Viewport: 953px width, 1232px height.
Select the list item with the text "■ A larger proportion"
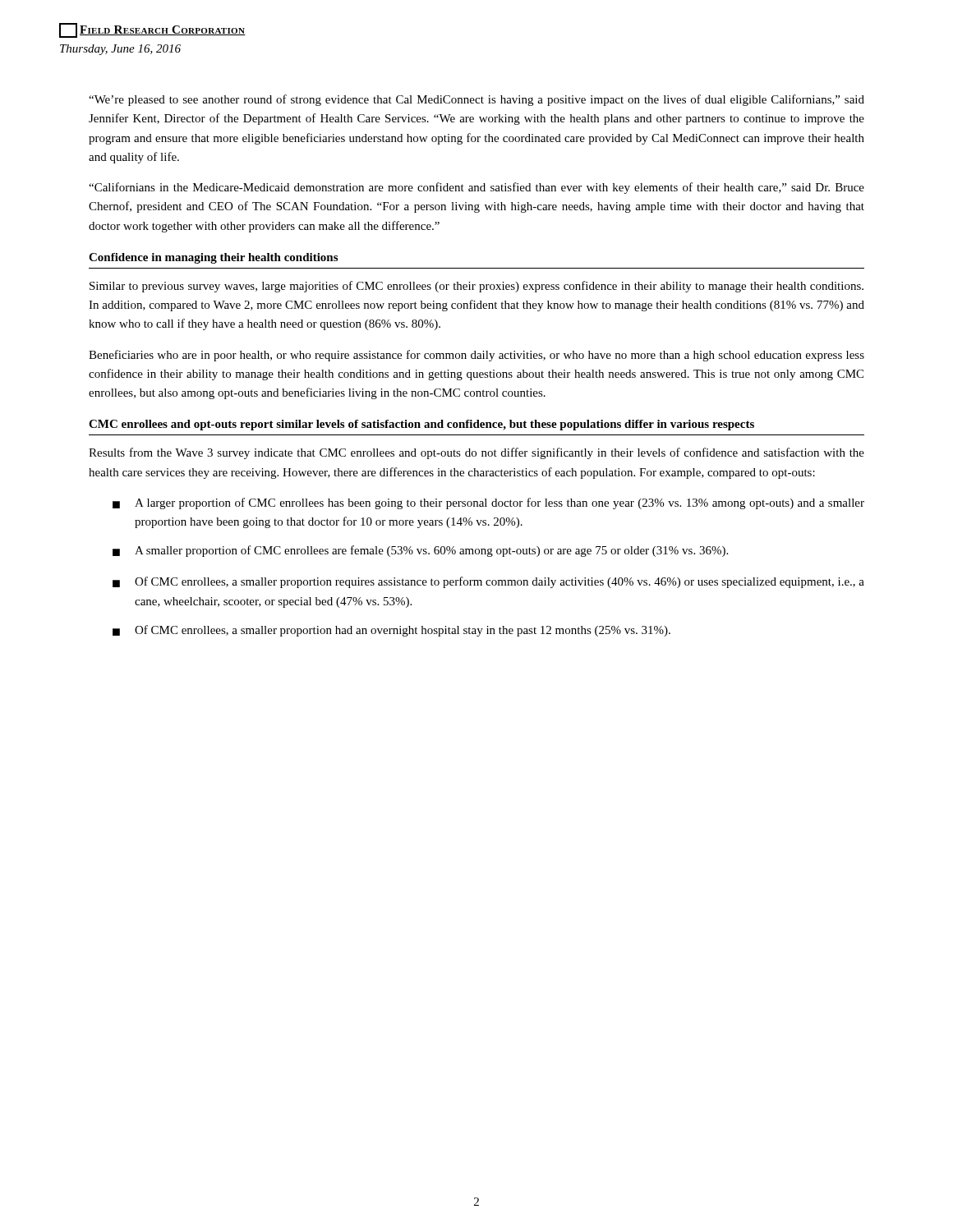coord(488,513)
